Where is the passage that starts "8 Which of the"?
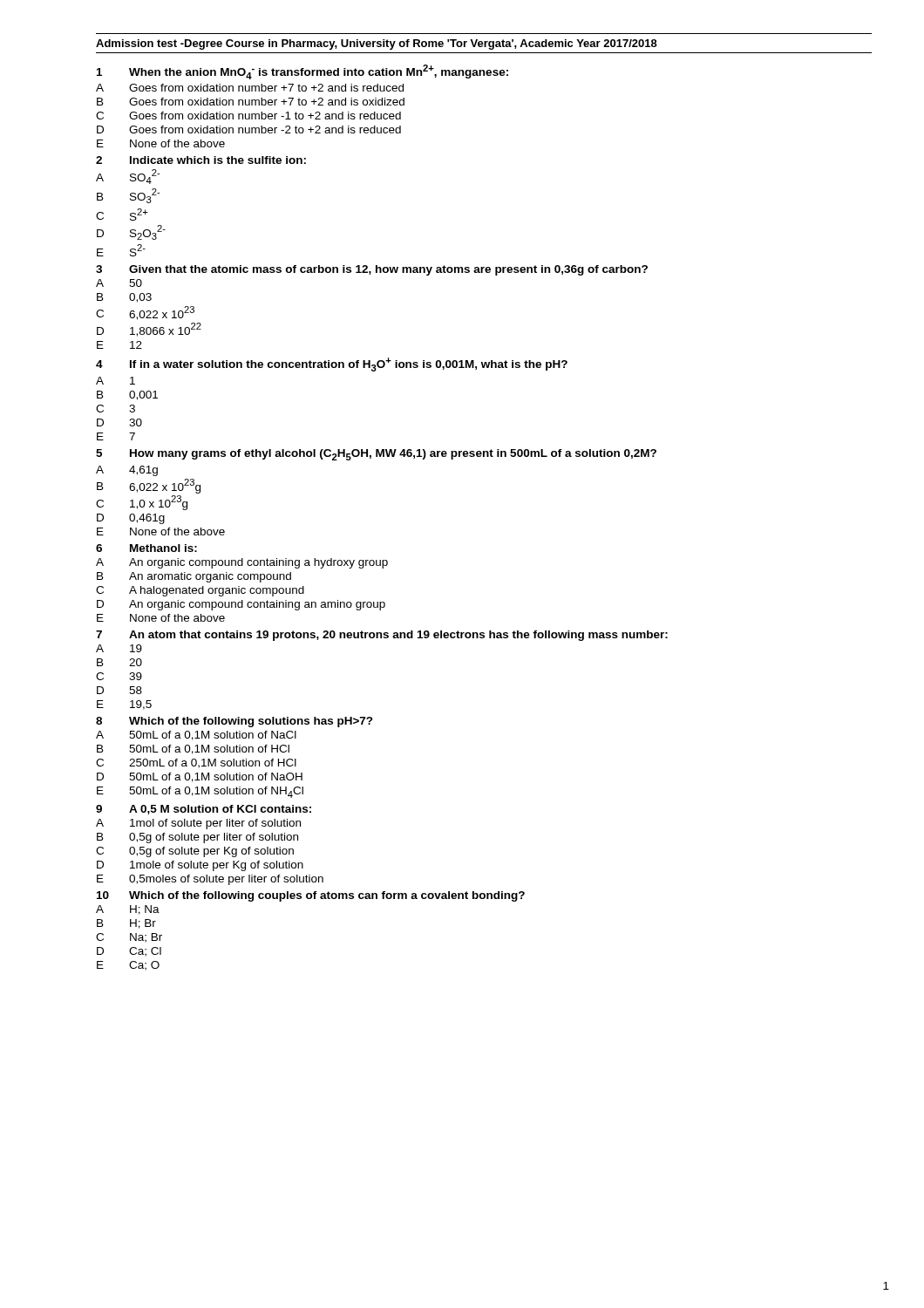The image size is (924, 1308). (234, 722)
